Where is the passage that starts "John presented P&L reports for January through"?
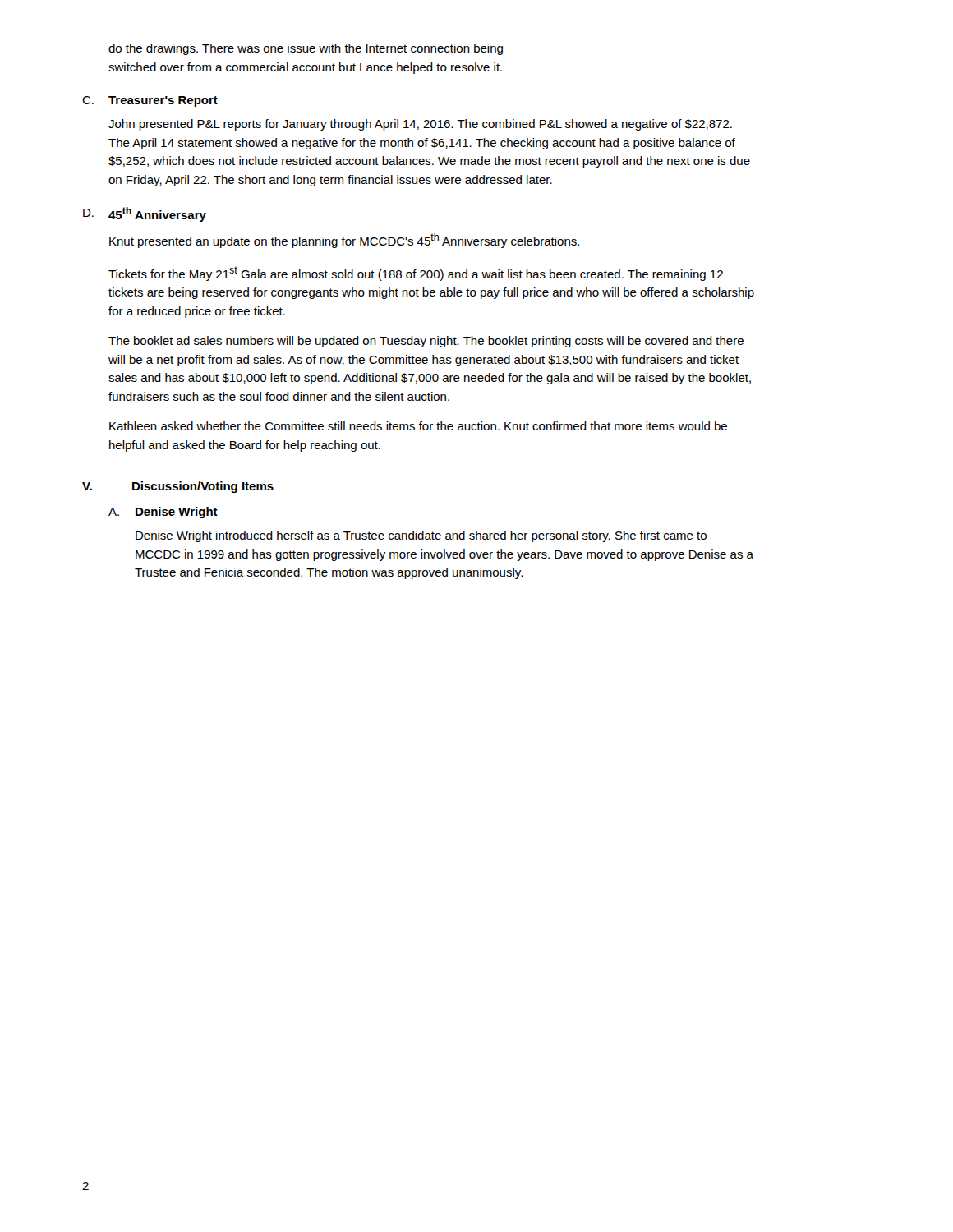The image size is (953, 1232). (x=432, y=152)
